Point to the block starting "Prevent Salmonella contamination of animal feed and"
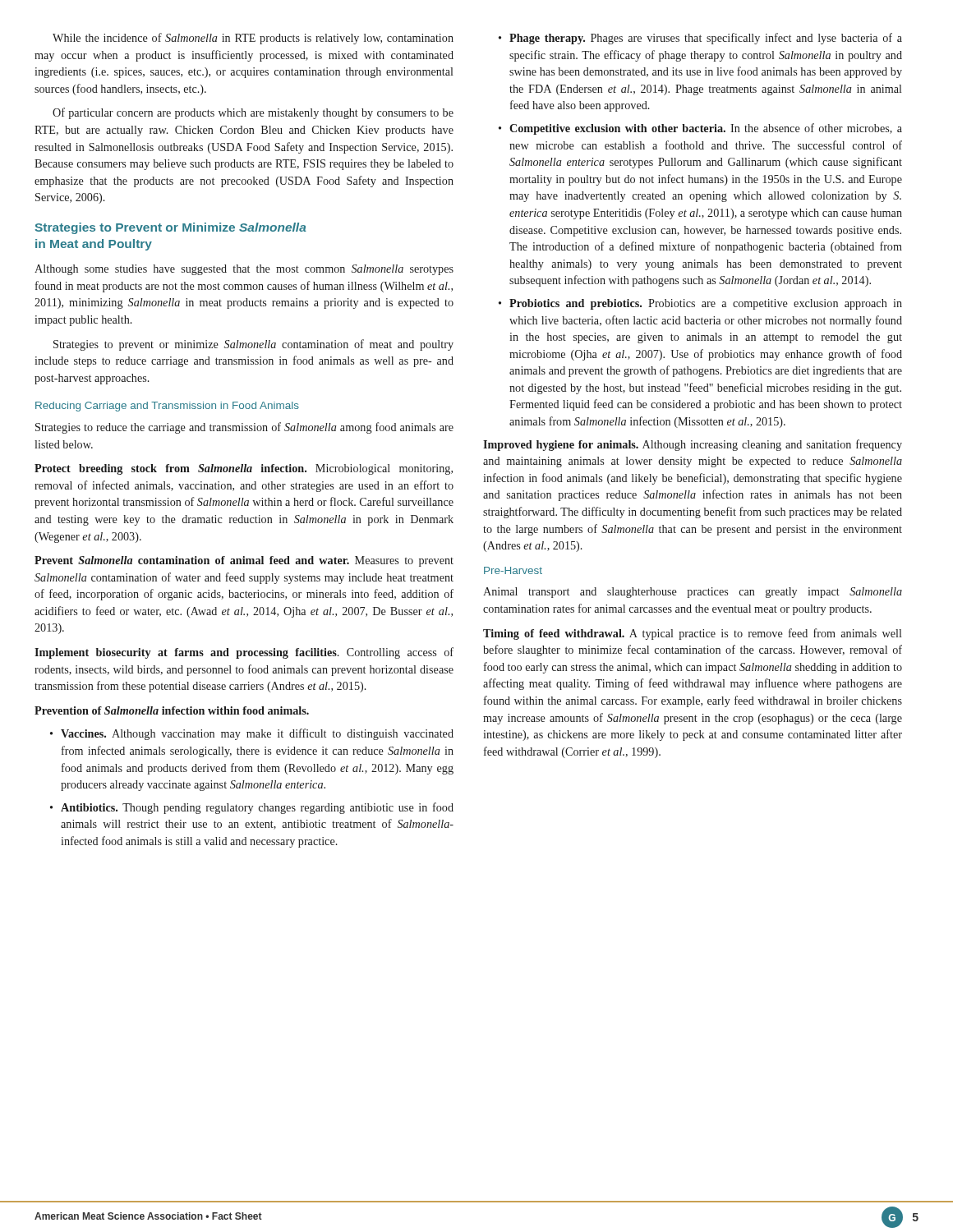 pyautogui.click(x=244, y=594)
